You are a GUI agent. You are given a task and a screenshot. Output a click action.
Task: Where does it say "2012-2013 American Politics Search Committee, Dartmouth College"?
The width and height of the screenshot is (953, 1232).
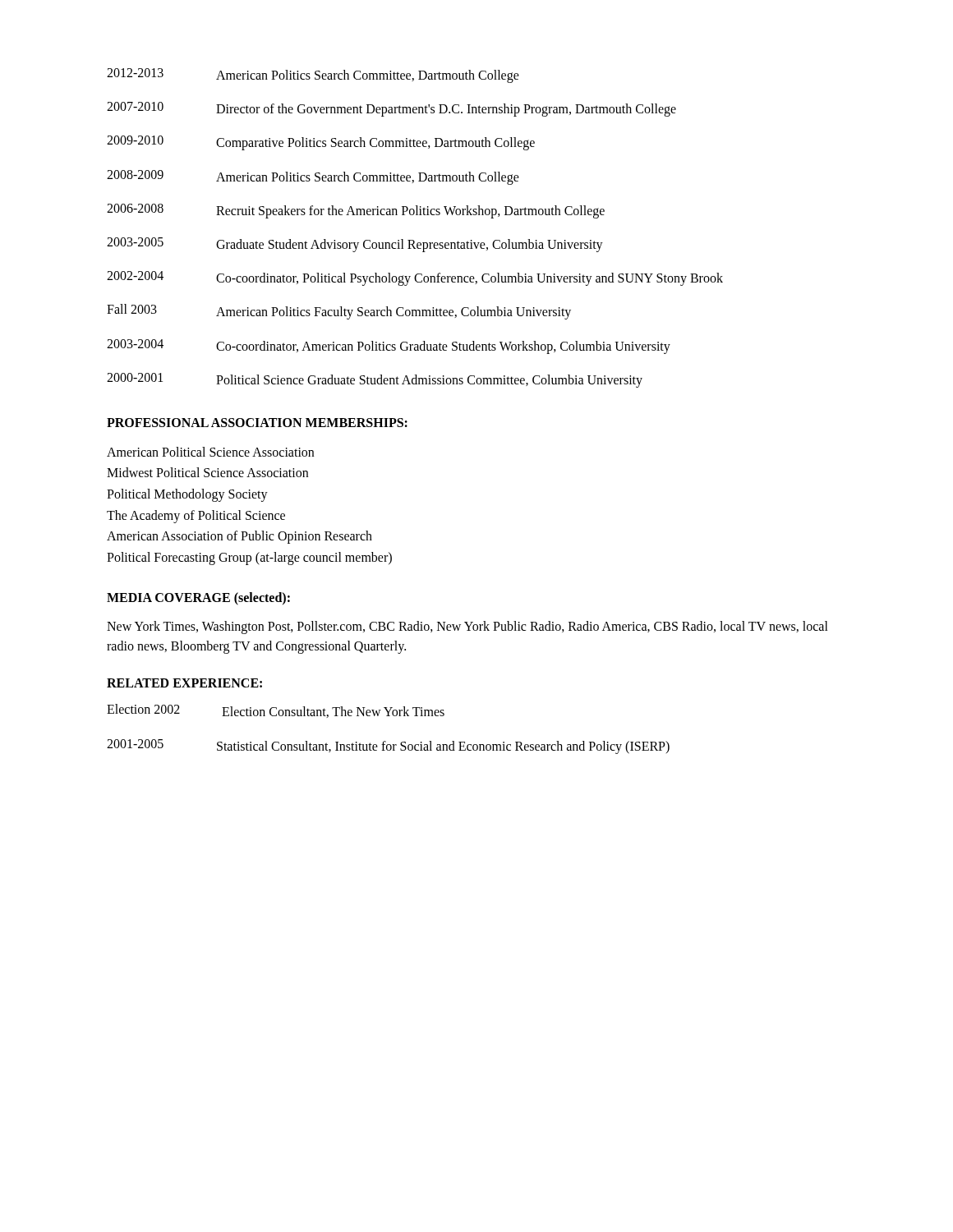pos(476,75)
